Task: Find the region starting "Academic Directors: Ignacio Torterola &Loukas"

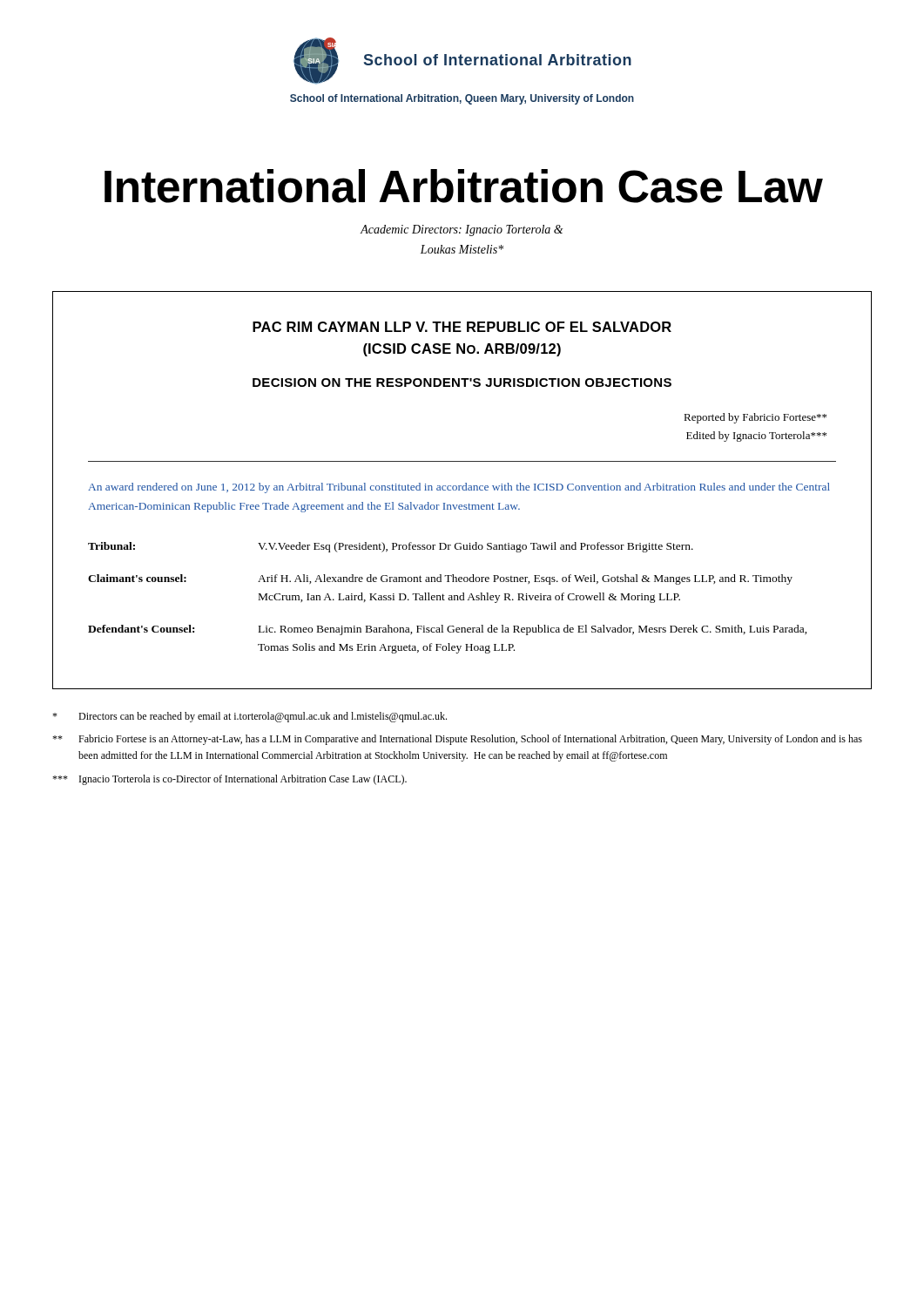Action: (462, 240)
